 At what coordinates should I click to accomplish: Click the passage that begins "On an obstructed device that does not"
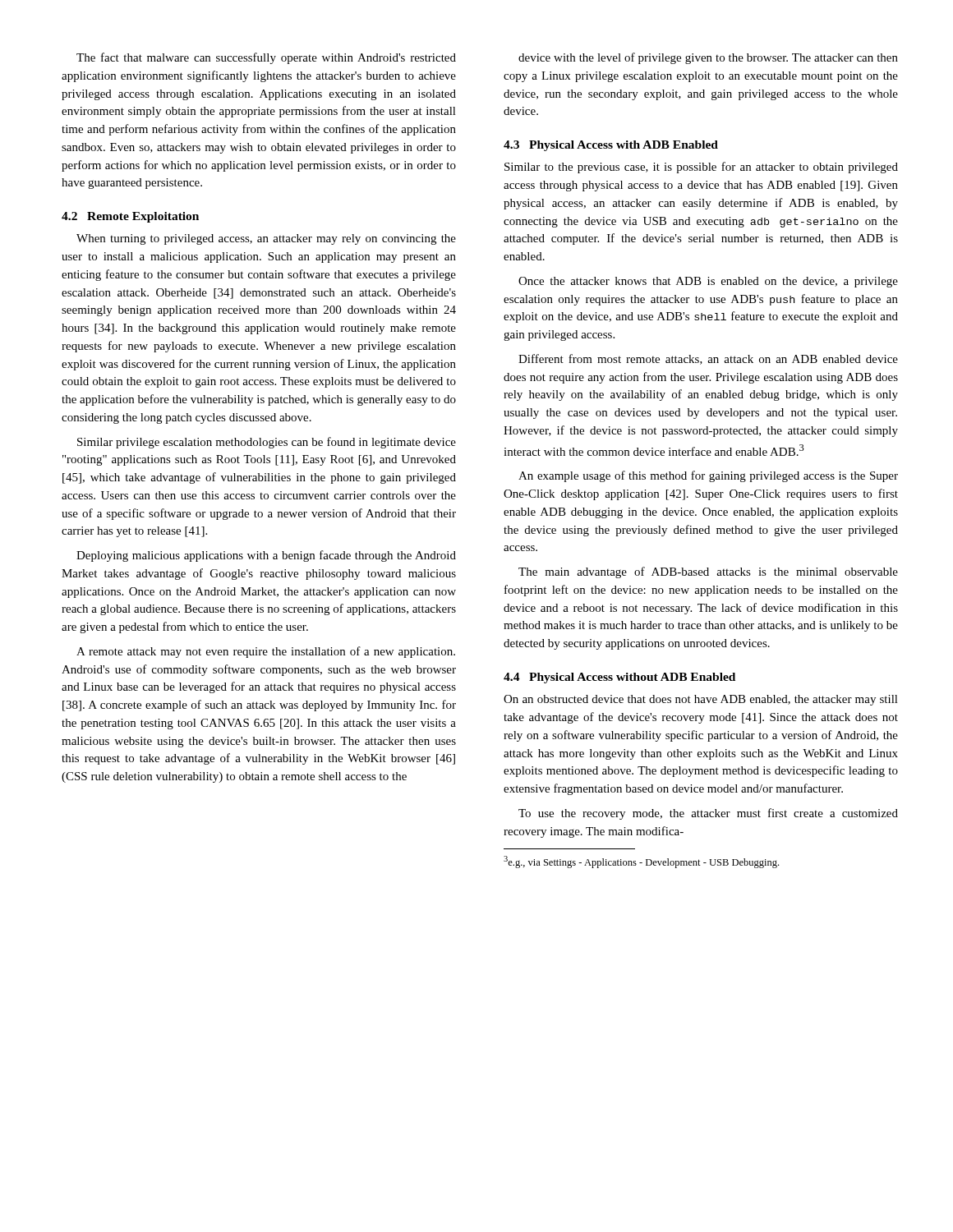pyautogui.click(x=701, y=766)
